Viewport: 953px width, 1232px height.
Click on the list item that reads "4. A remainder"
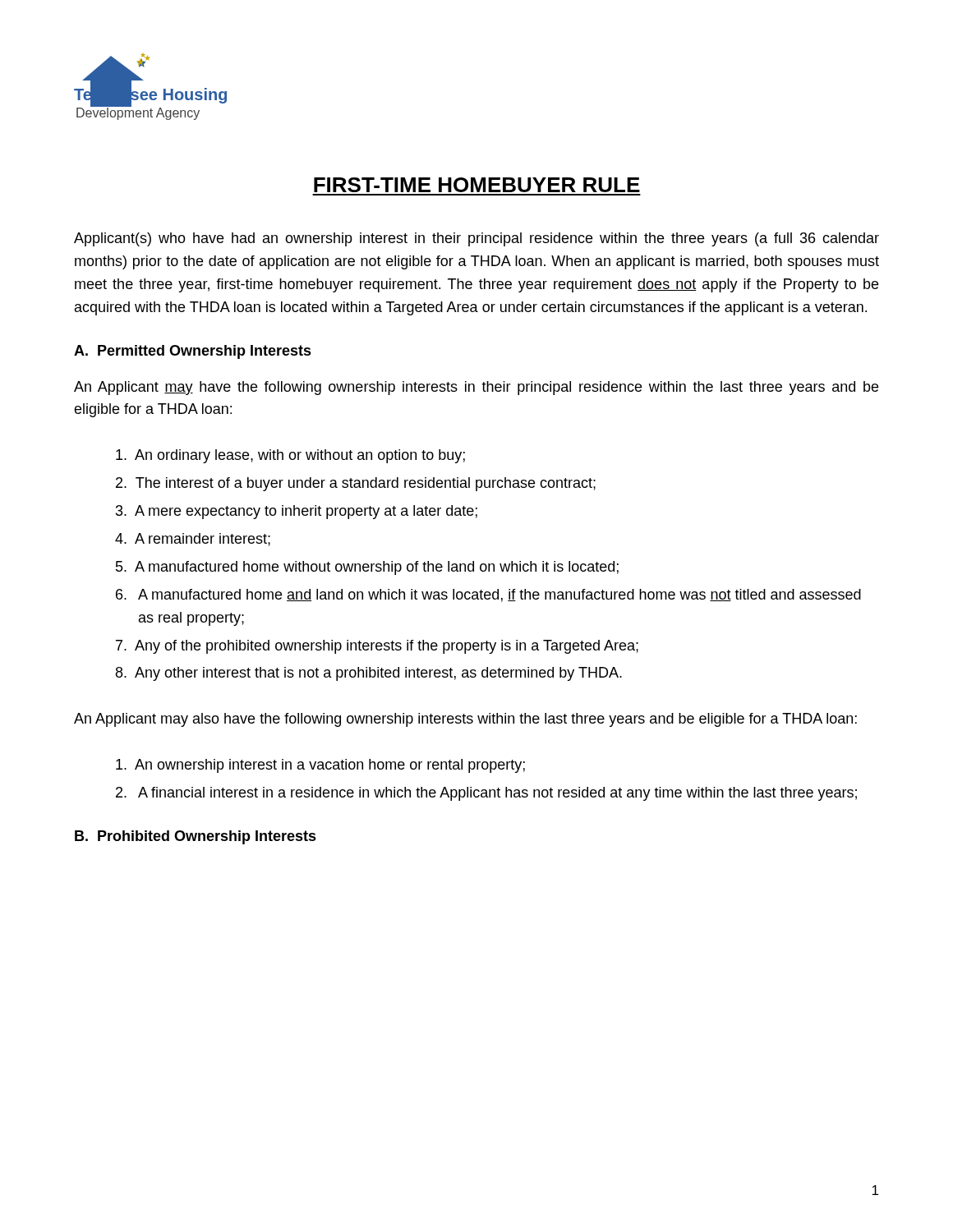pyautogui.click(x=193, y=539)
